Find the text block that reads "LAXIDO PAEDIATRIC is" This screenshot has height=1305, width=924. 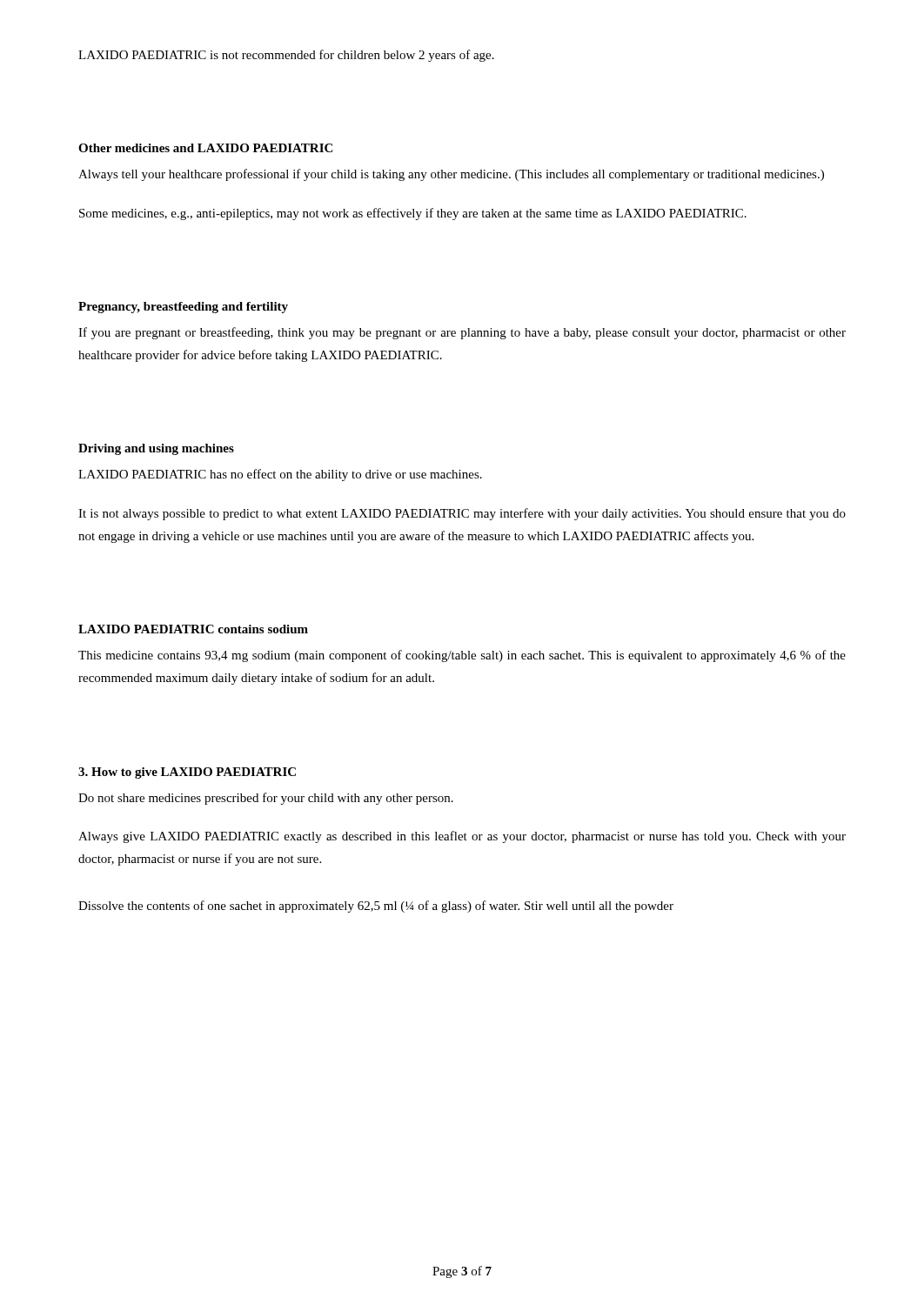pyautogui.click(x=286, y=55)
